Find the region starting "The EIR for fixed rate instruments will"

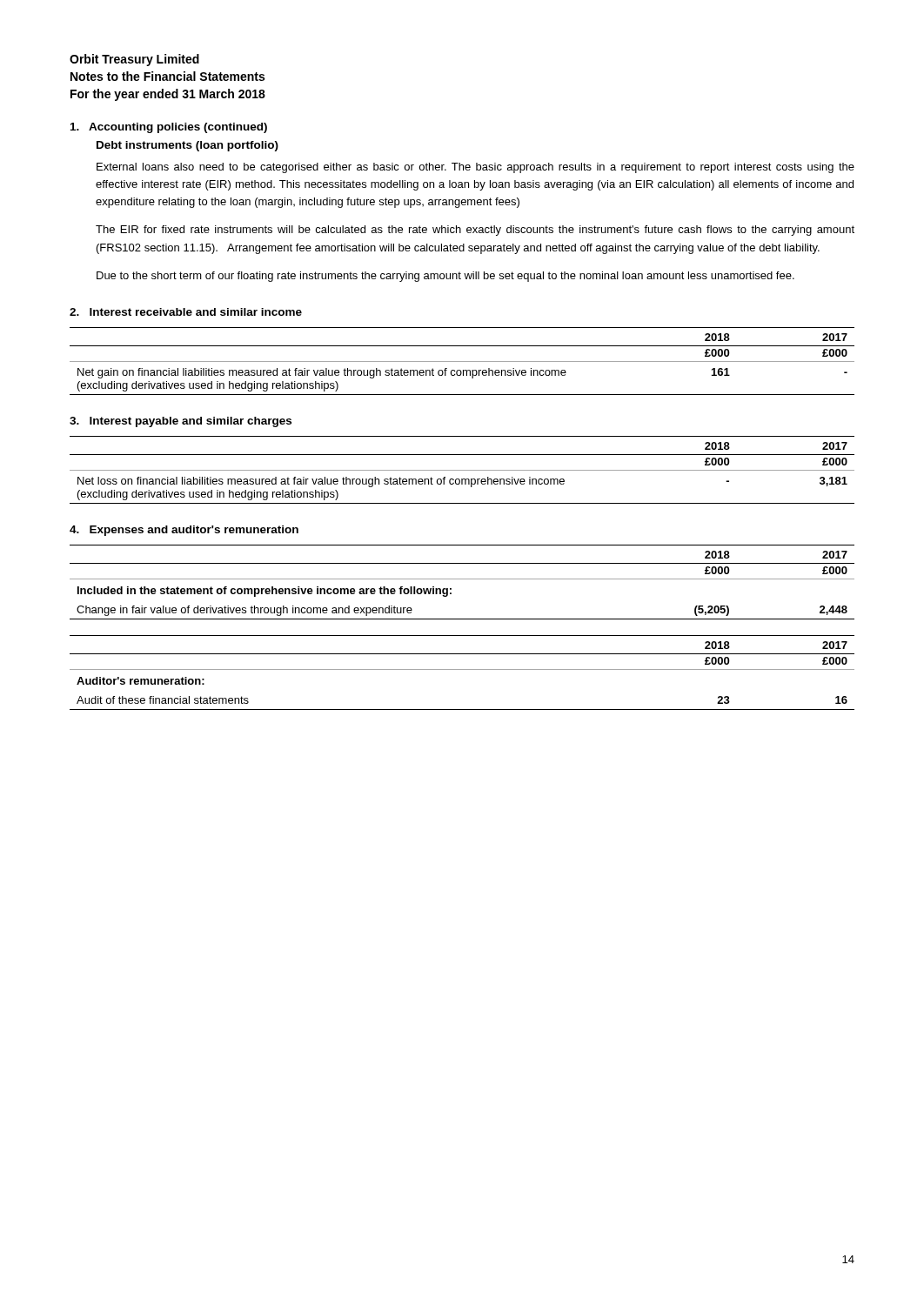pos(475,238)
